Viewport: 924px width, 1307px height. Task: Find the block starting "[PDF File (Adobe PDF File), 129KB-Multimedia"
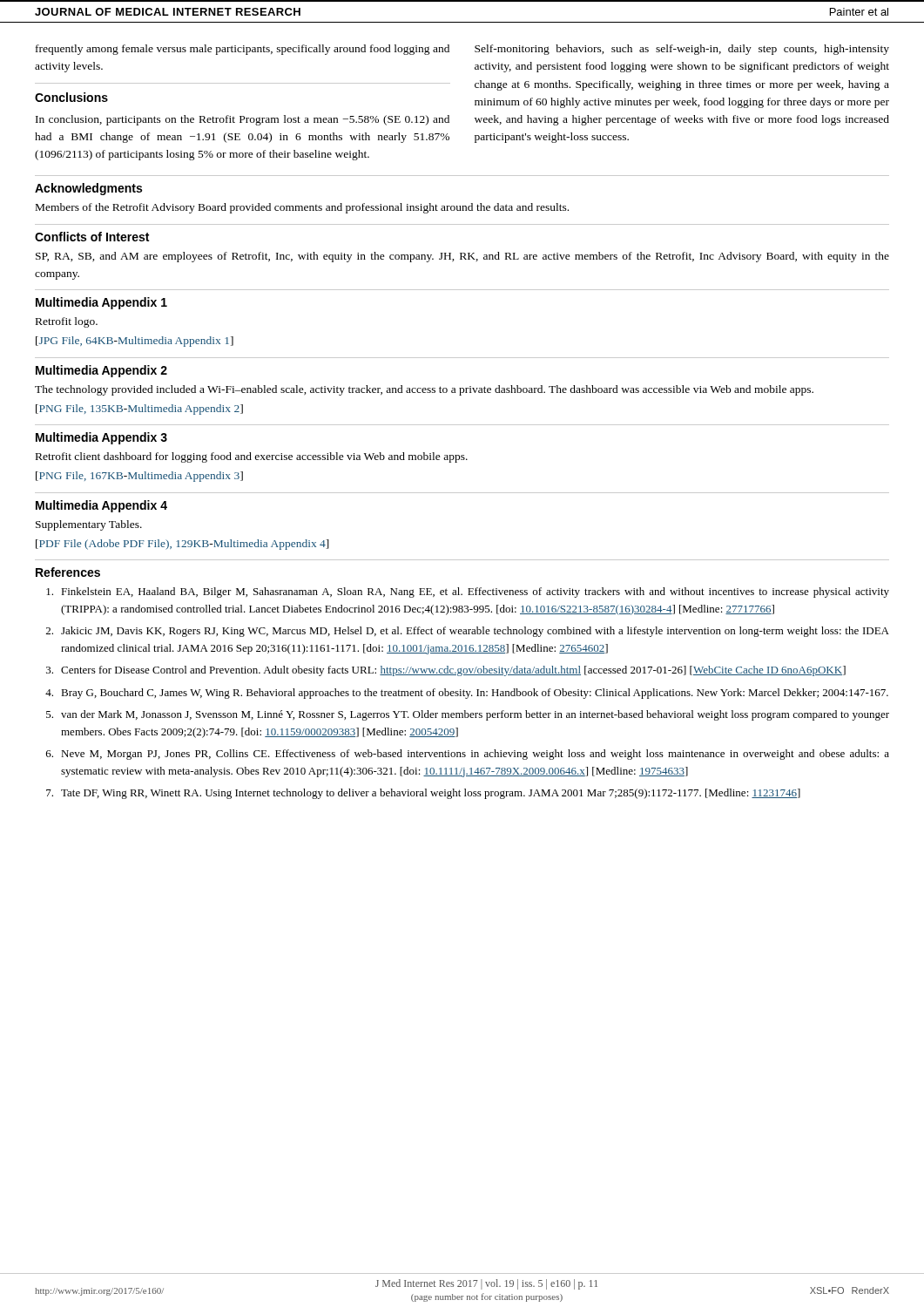(x=182, y=543)
